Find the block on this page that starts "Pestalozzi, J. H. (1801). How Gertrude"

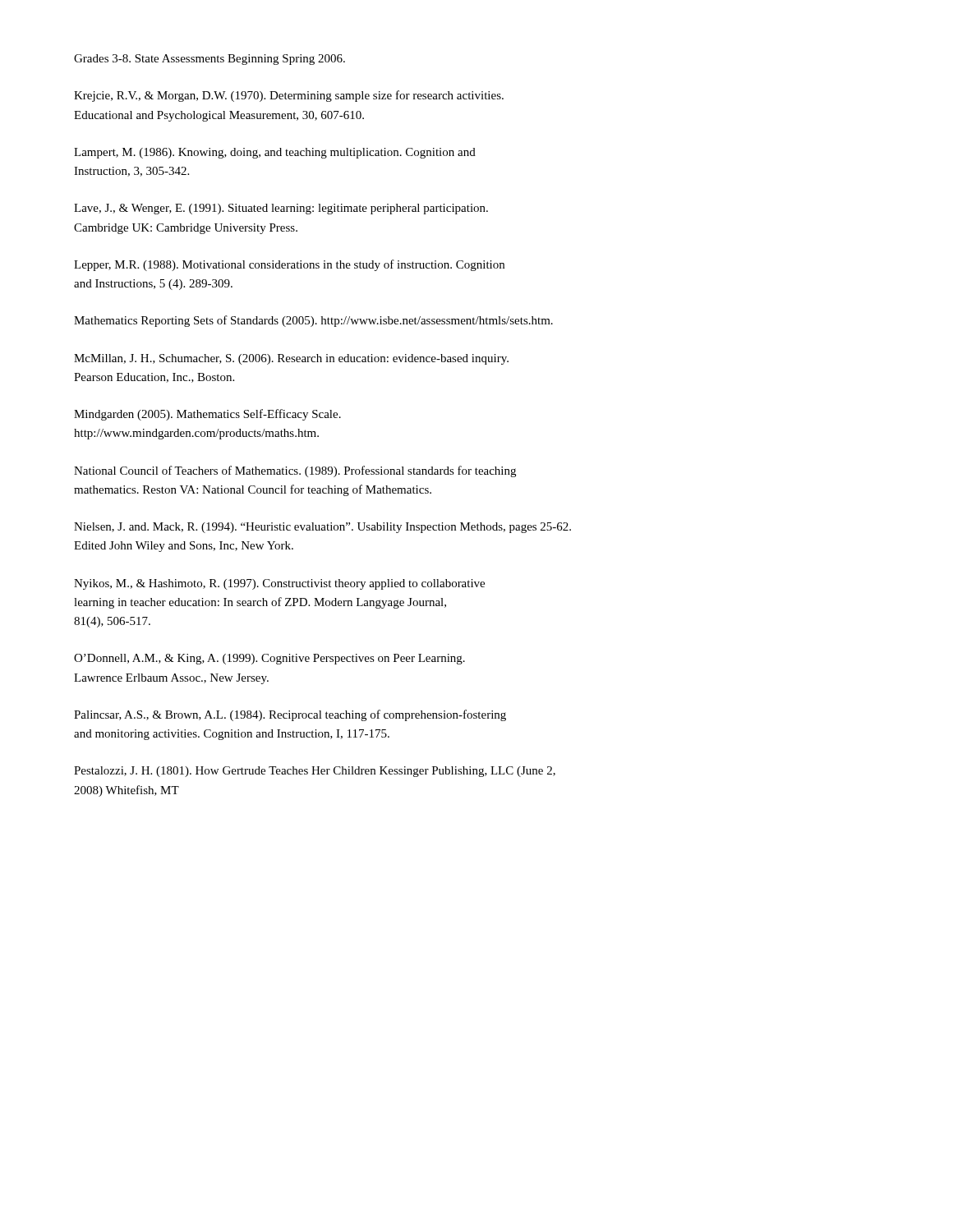(x=315, y=780)
